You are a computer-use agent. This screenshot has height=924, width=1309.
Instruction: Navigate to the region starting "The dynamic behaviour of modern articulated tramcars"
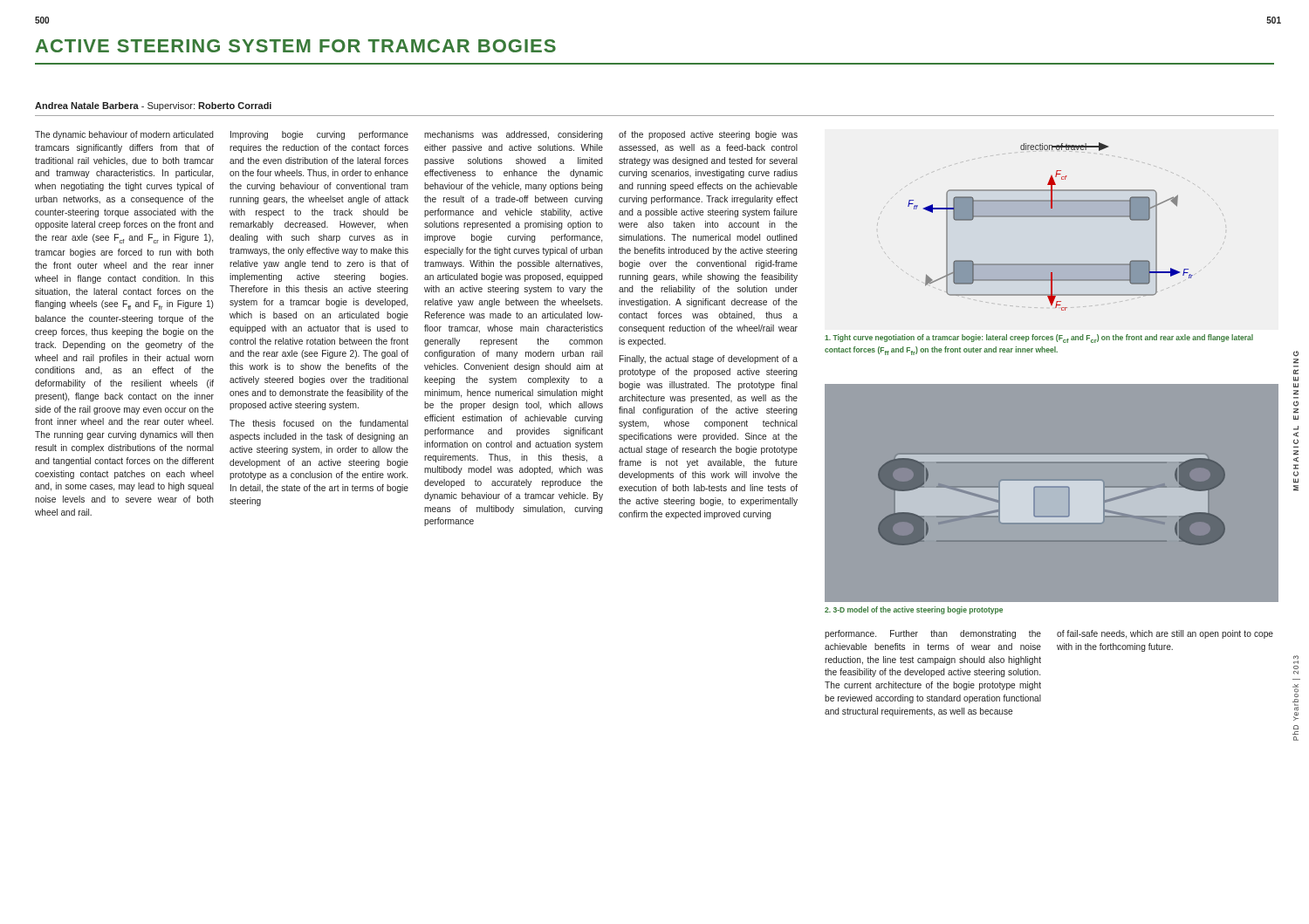pyautogui.click(x=124, y=324)
